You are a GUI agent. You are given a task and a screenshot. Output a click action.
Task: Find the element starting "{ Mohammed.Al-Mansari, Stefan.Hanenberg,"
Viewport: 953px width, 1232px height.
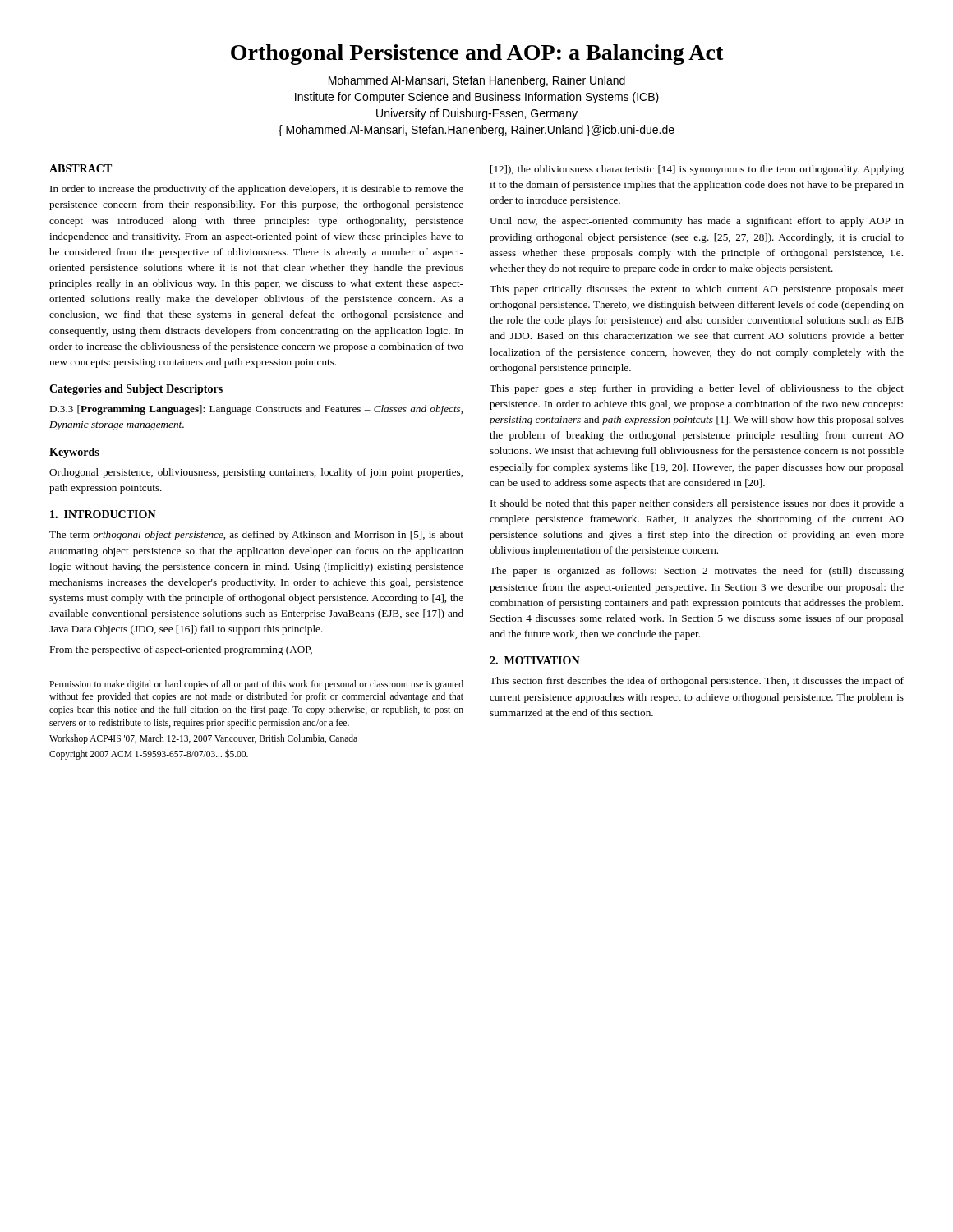[476, 130]
